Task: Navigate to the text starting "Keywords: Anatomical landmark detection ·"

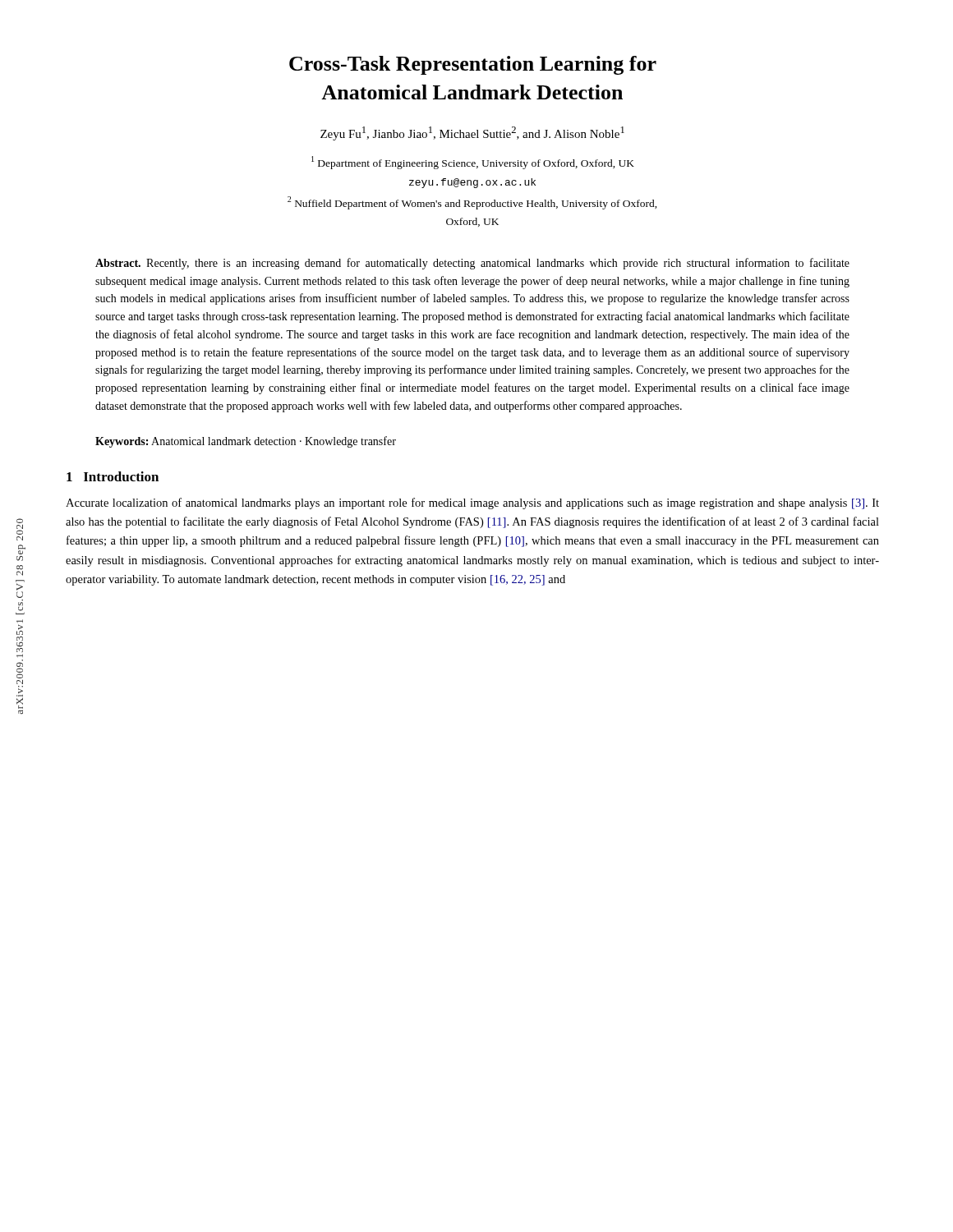Action: coord(246,442)
